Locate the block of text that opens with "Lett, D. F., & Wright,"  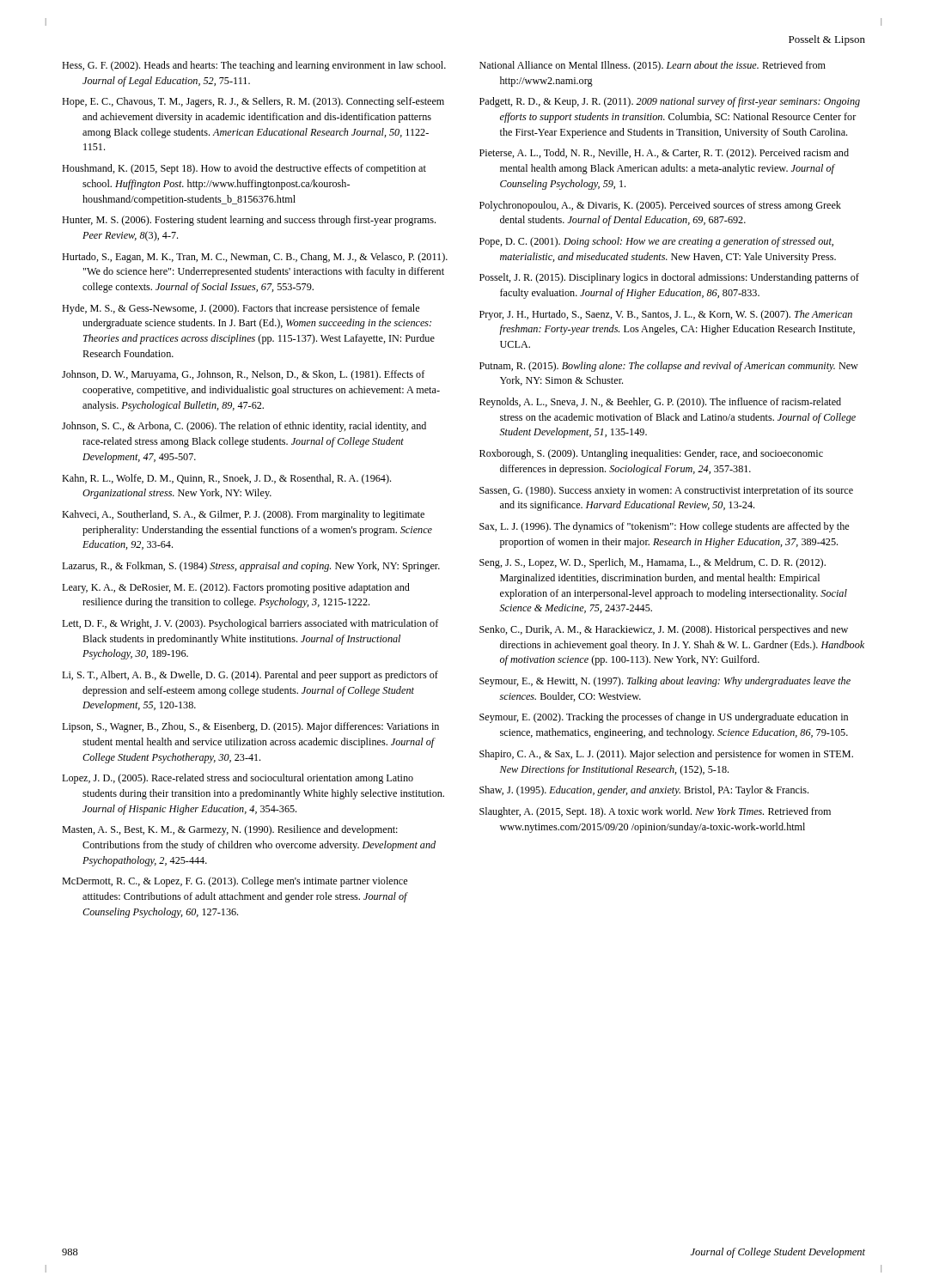(x=250, y=639)
